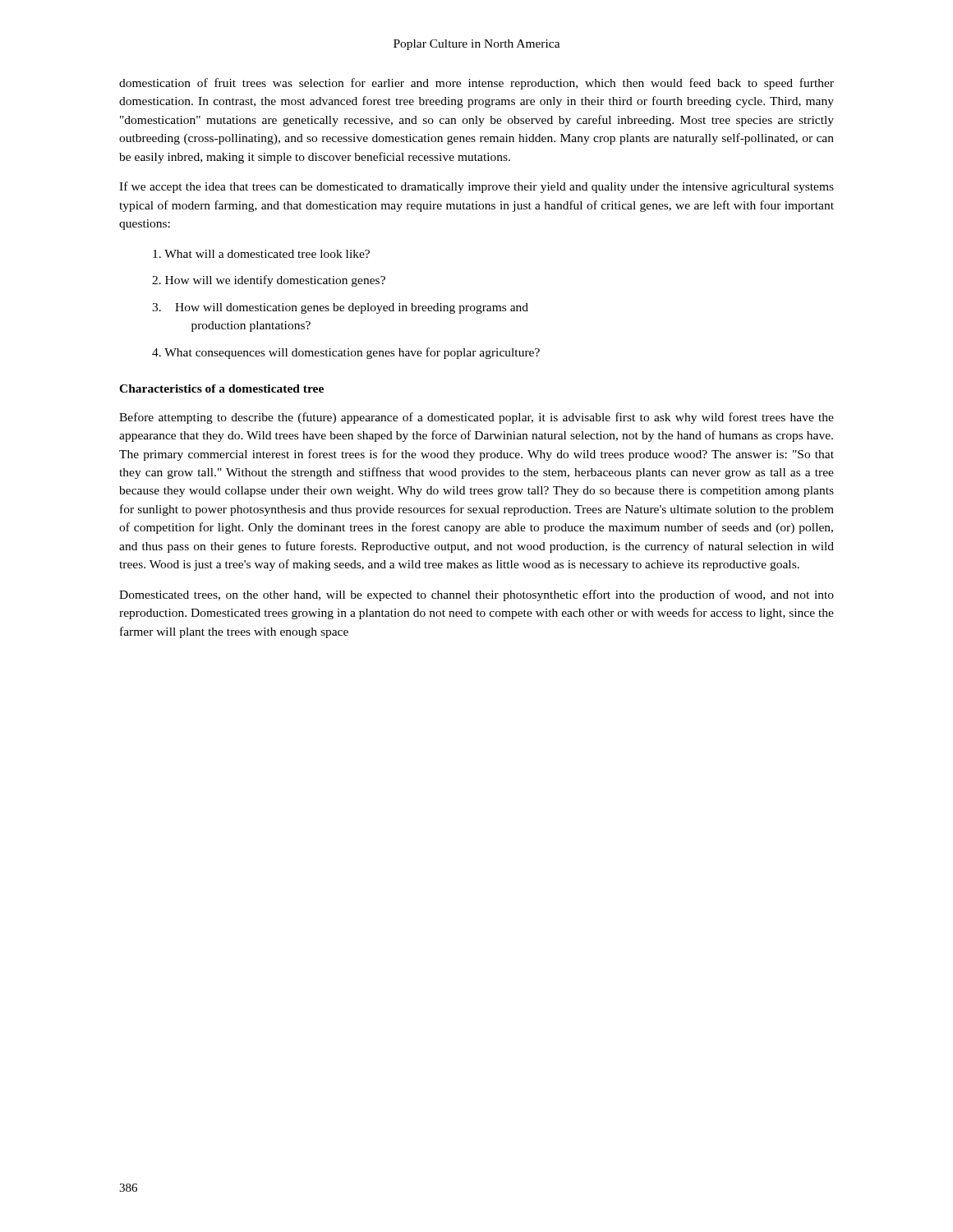Click on the text block containing "Domesticated trees, on the other hand, will be"

click(x=476, y=612)
